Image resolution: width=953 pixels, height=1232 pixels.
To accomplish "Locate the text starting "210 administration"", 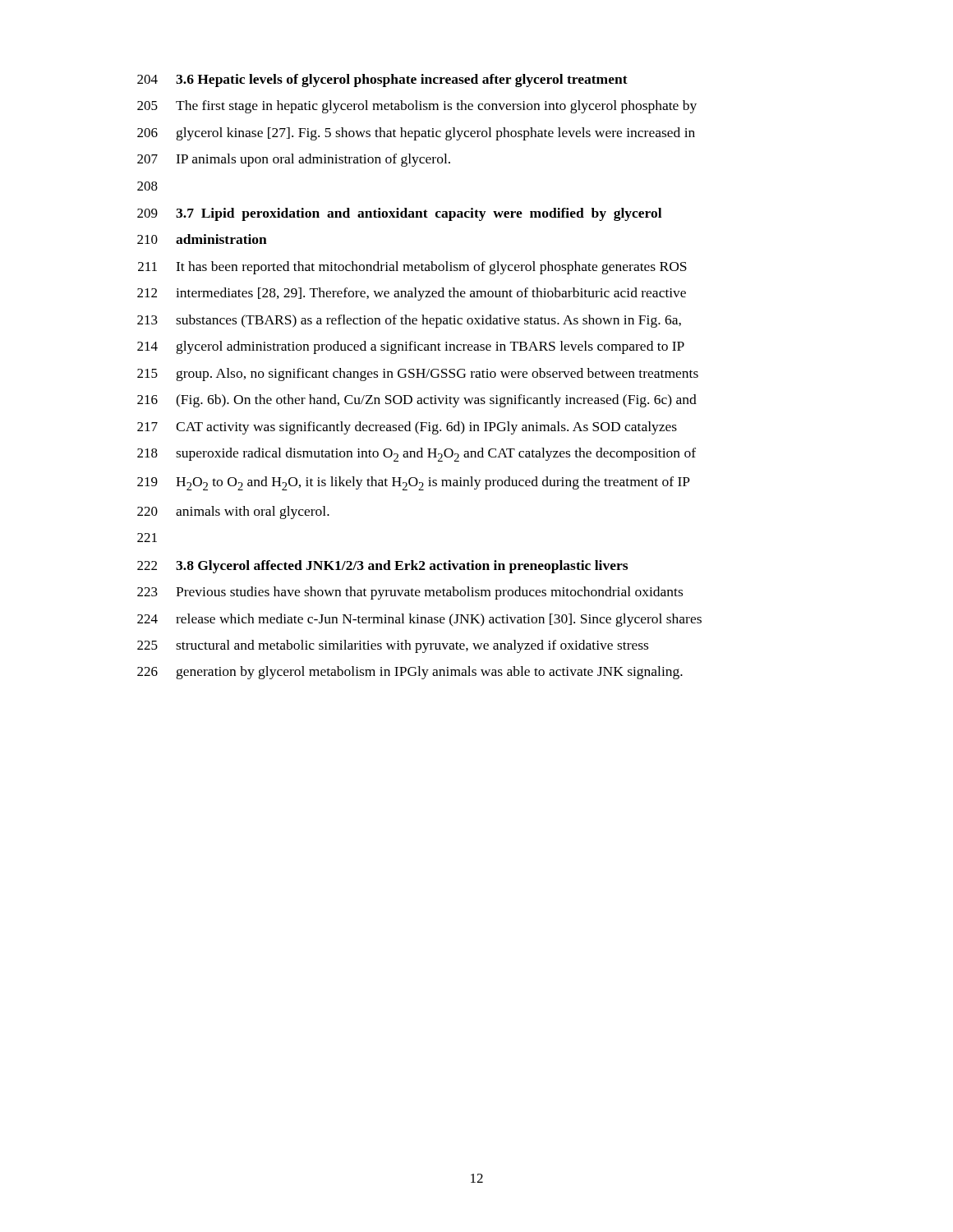I will 202,239.
